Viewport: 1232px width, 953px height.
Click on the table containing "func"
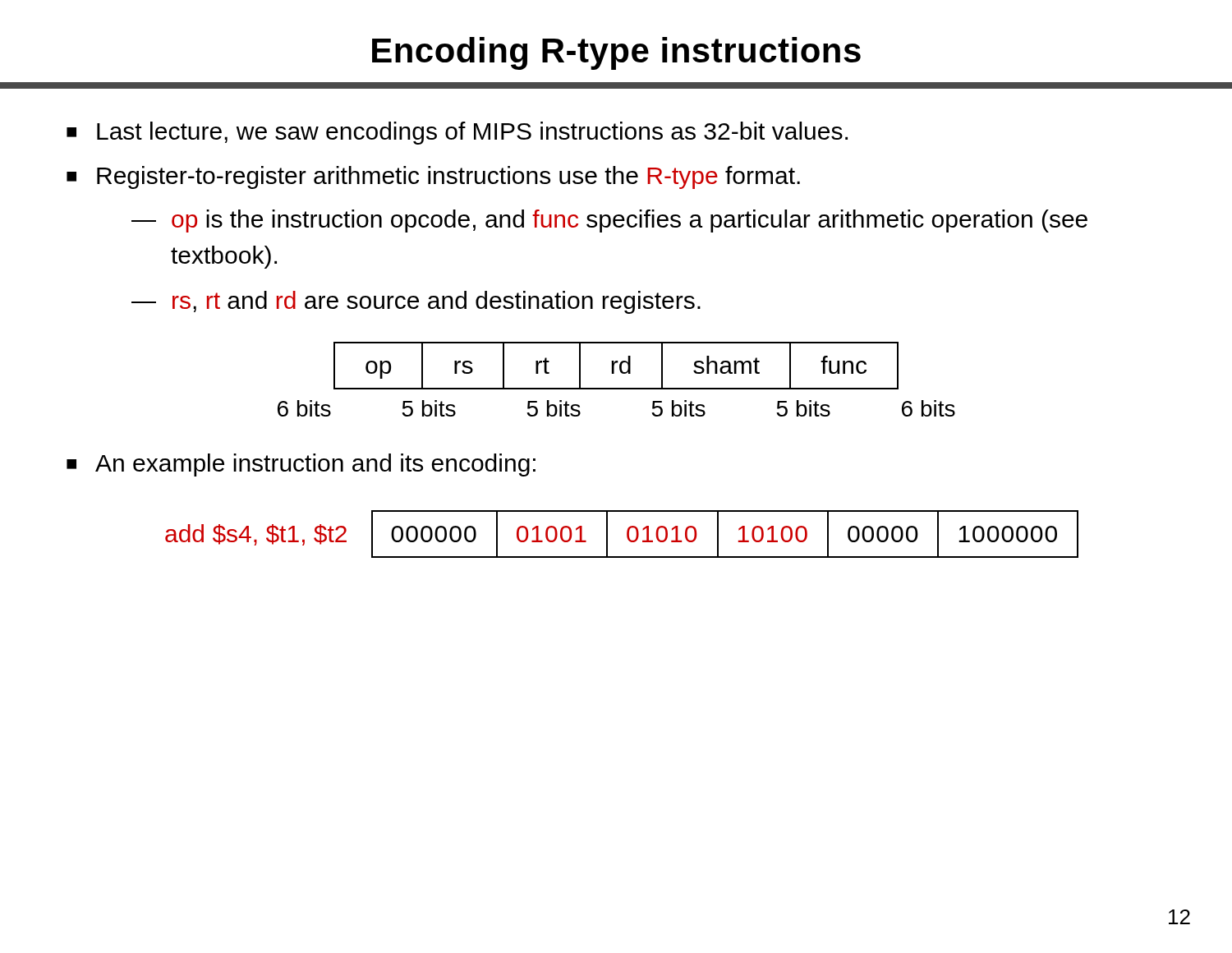click(616, 382)
